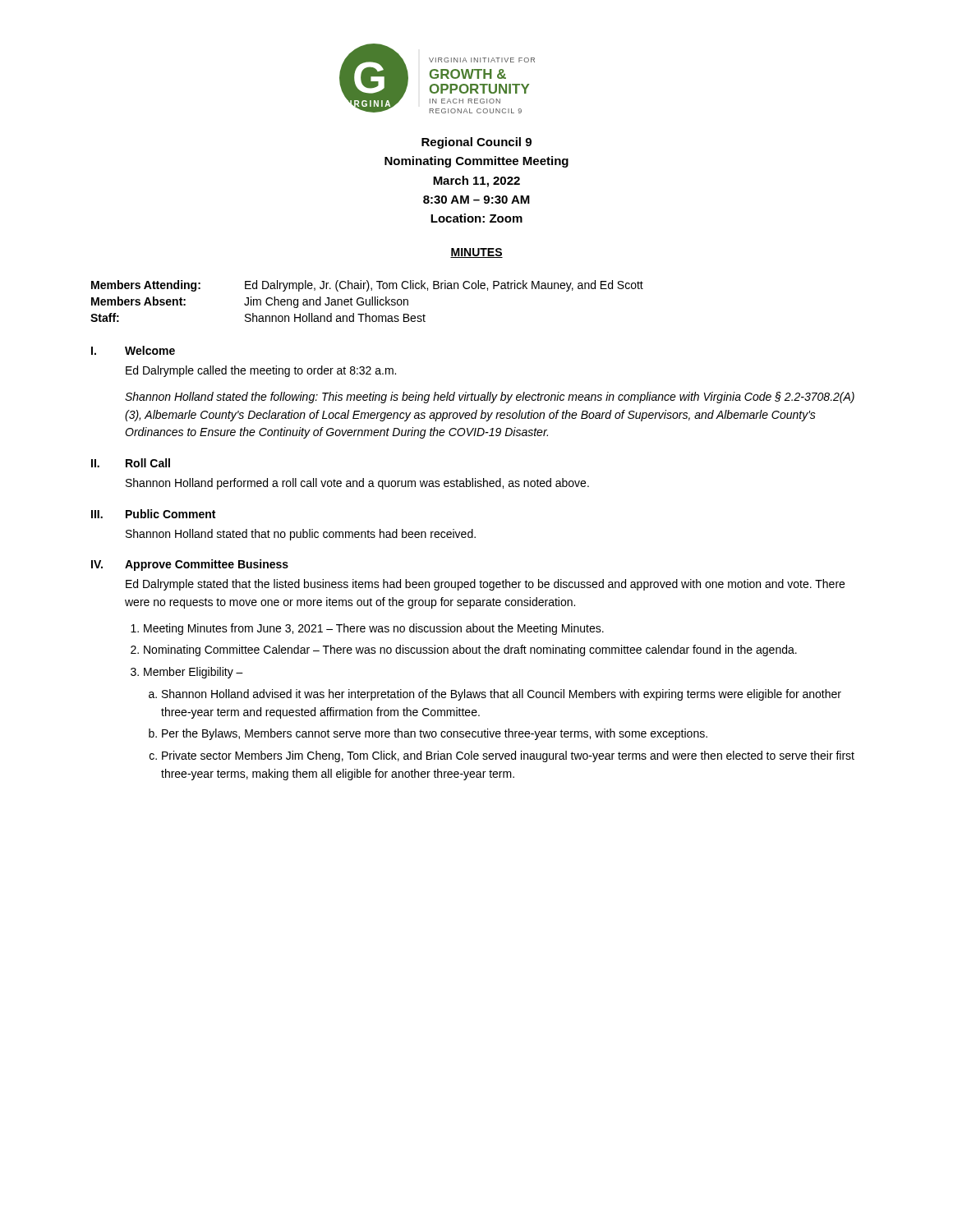Locate the region starting "III. Public Comment"
The width and height of the screenshot is (953, 1232).
[153, 514]
